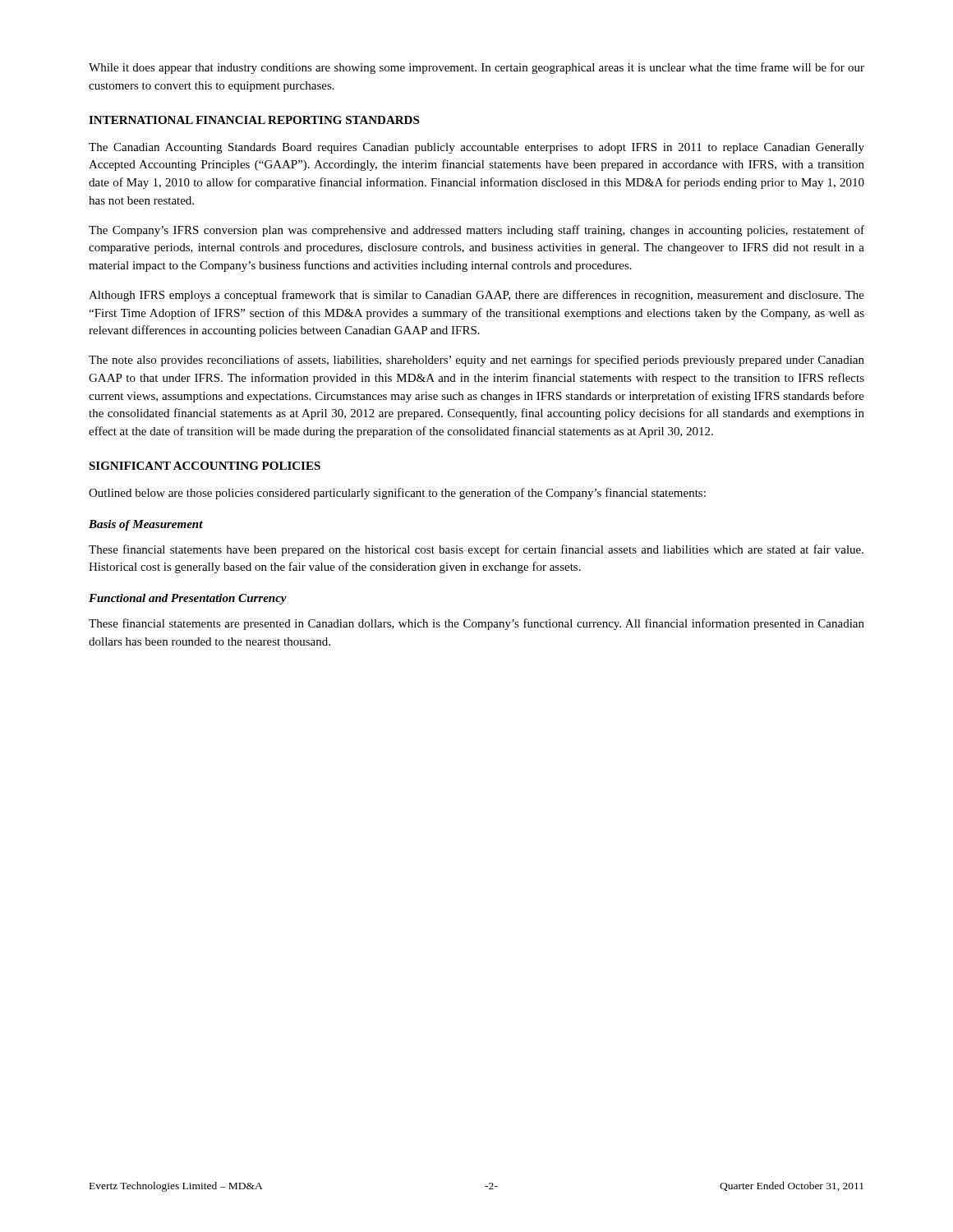This screenshot has height=1232, width=953.
Task: Locate the text block that reads "These financial statements have been prepared on the"
Action: pyautogui.click(x=476, y=559)
